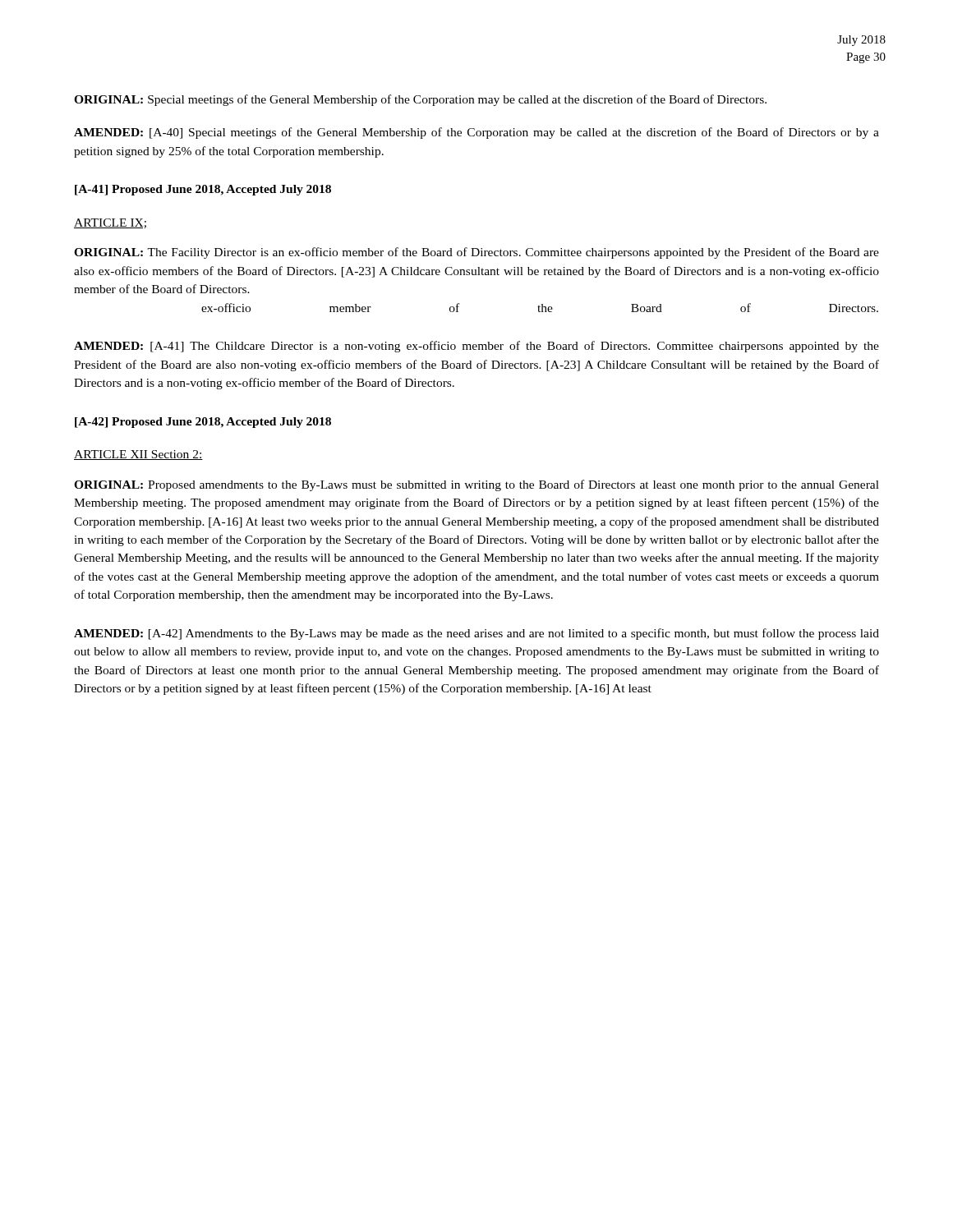Click on the text block that says "AMENDED: [A-40] Special meetings of the"

coord(476,142)
